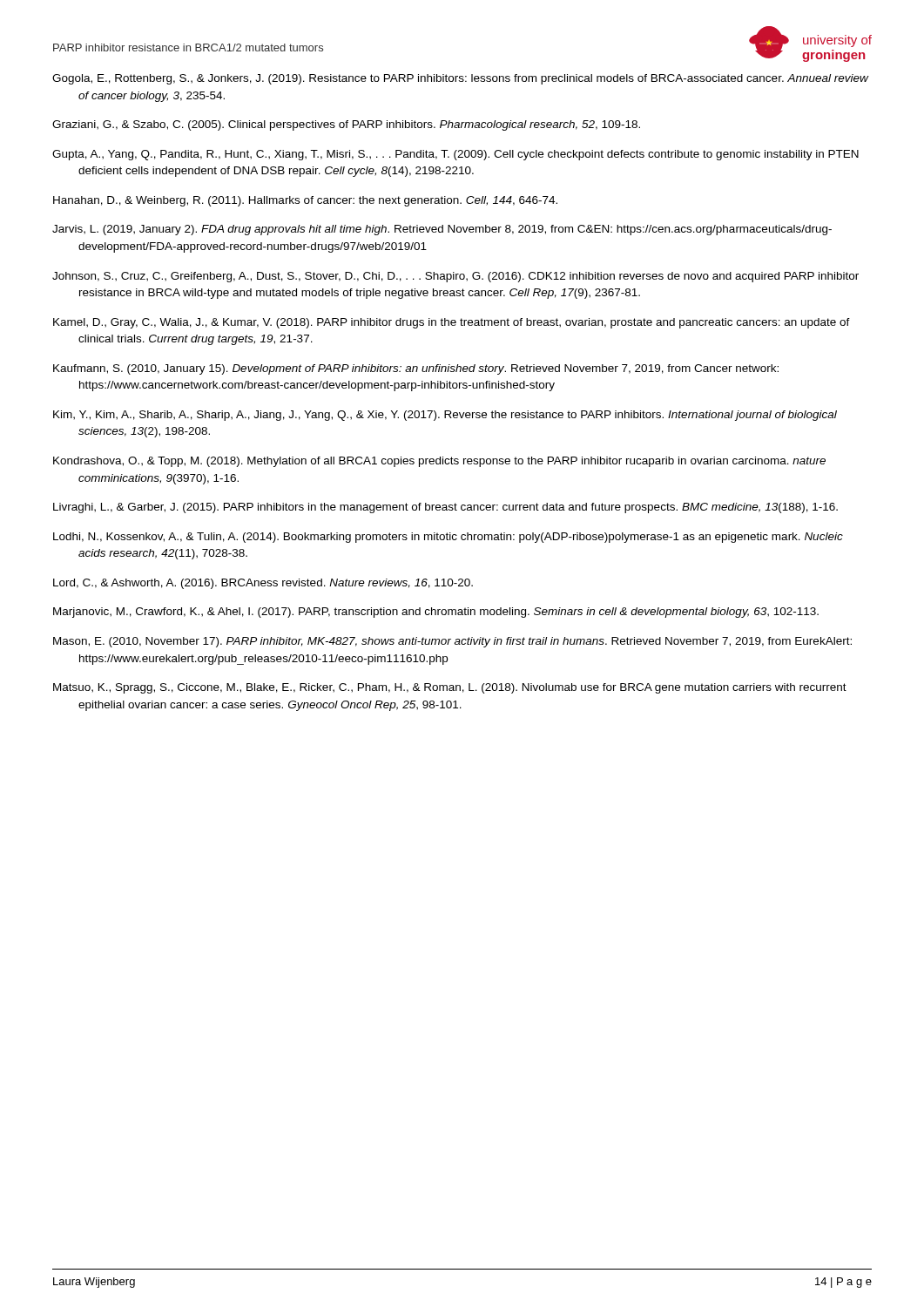Viewport: 924px width, 1307px height.
Task: Select the text block starting "Lodhi, N., Kossenkov, A., & Tulin,"
Action: click(x=462, y=545)
